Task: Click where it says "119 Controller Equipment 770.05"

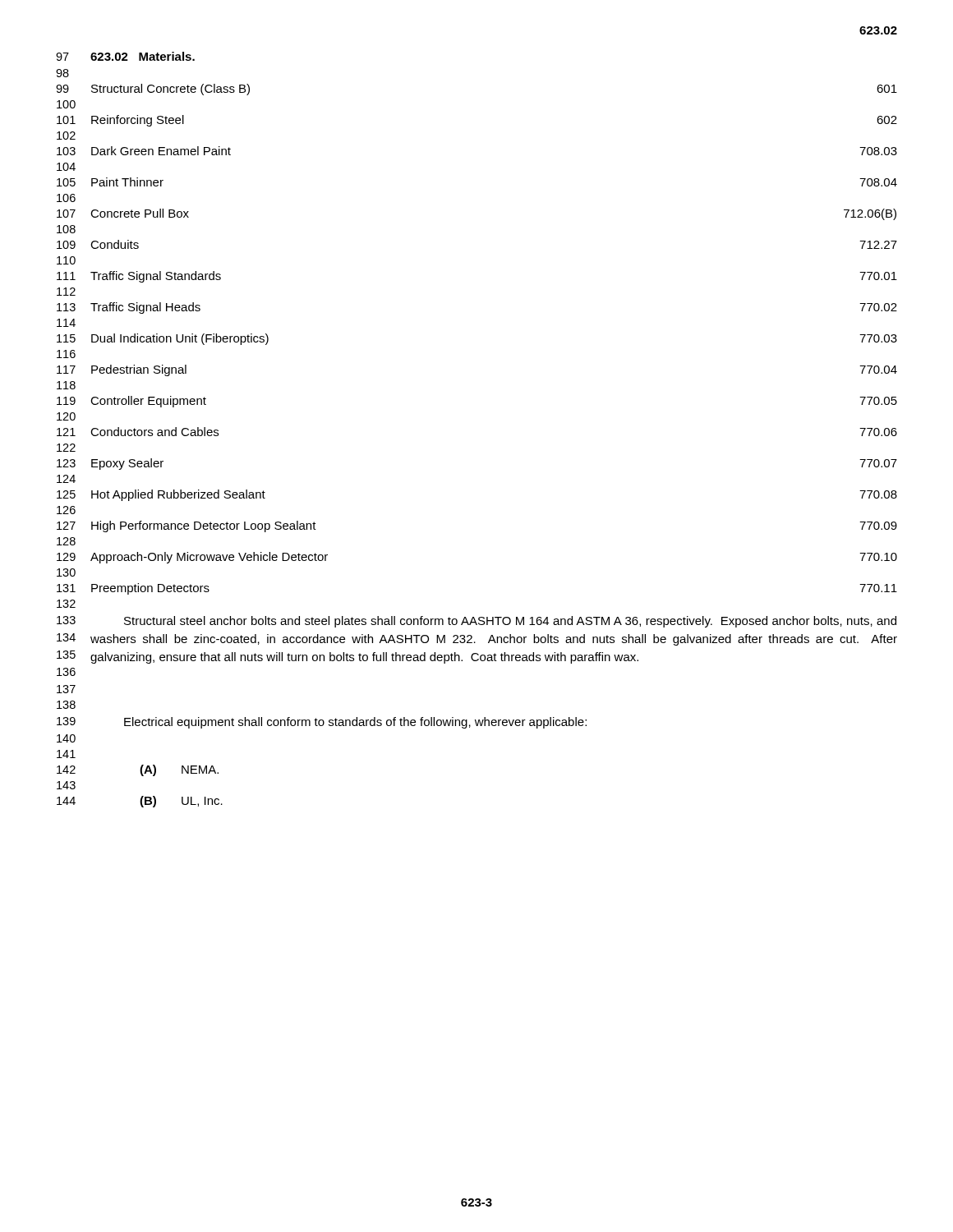Action: (152, 401)
